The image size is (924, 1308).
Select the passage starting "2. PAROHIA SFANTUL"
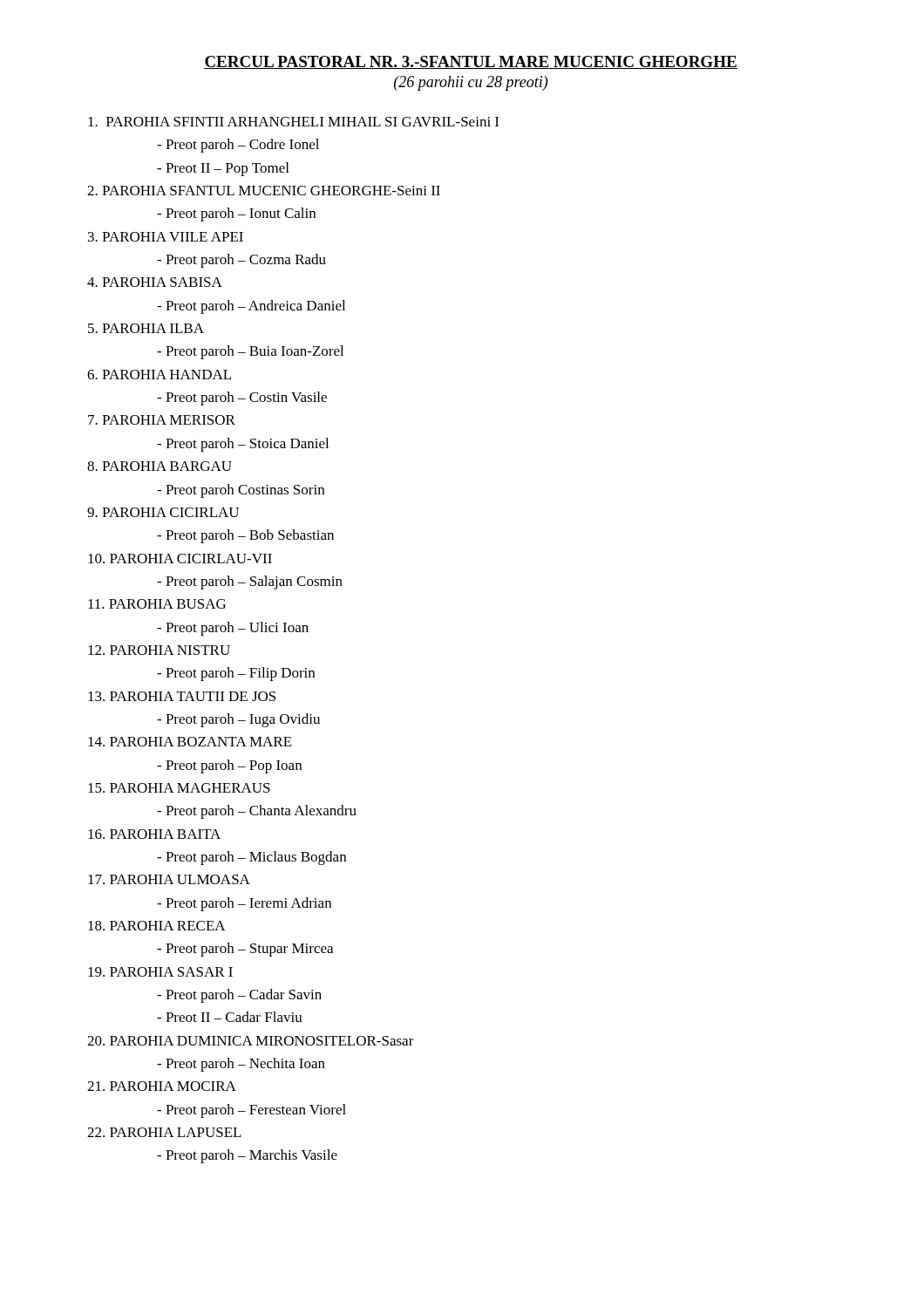(x=264, y=191)
